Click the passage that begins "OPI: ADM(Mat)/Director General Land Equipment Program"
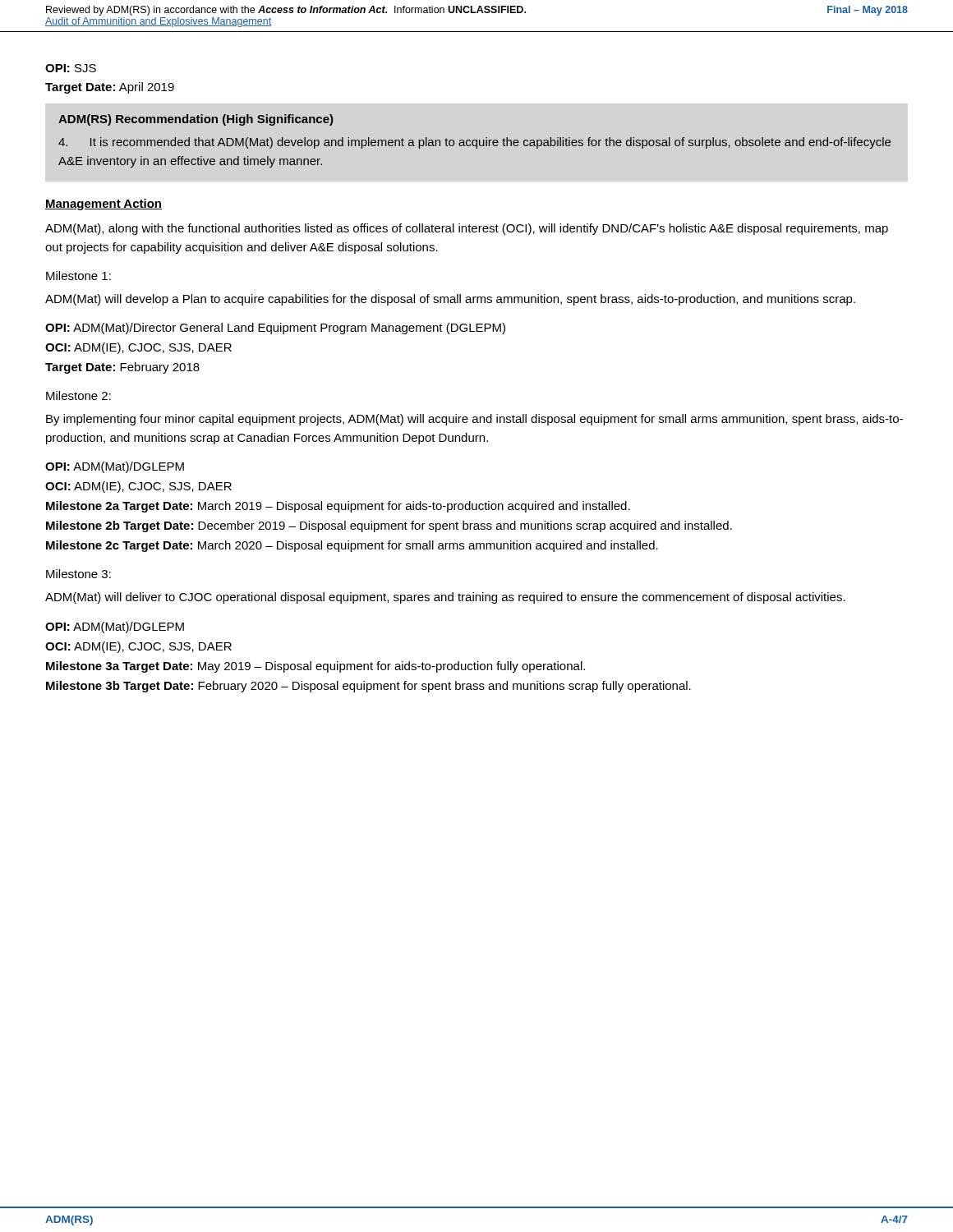The image size is (953, 1232). coord(275,329)
